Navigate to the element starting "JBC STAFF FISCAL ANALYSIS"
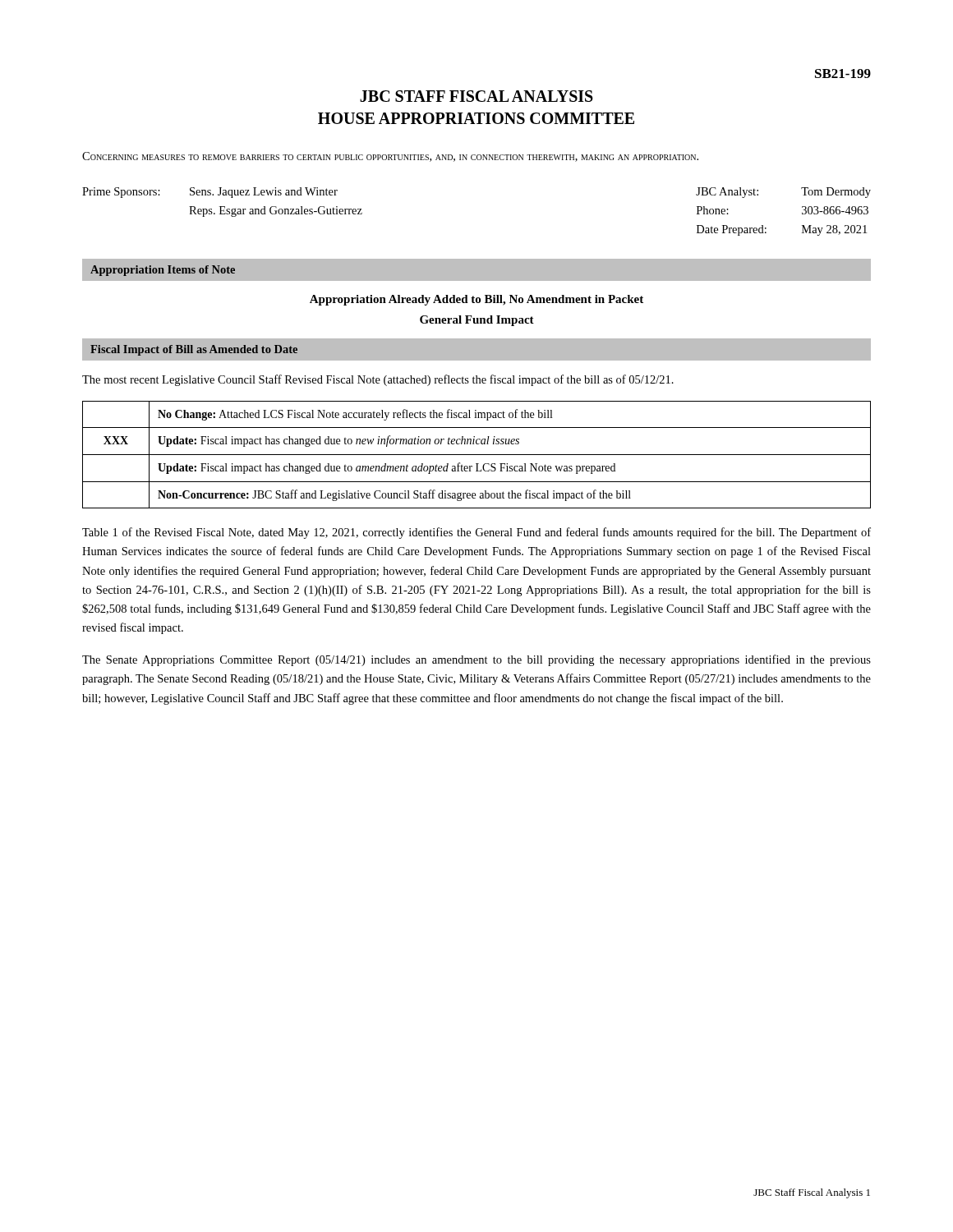Screen dimensions: 1232x953 [x=476, y=107]
